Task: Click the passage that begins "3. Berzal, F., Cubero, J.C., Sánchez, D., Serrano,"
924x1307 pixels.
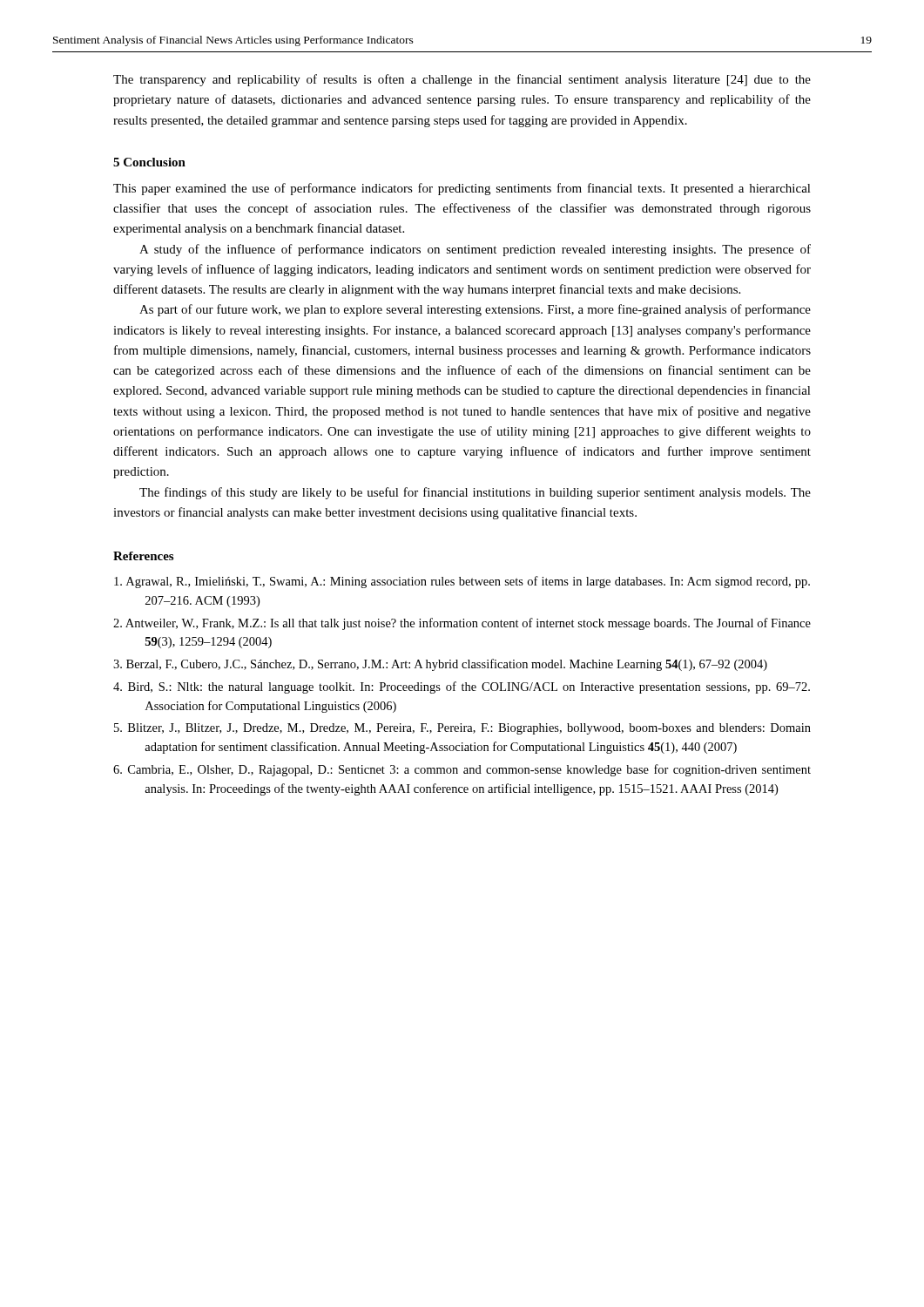Action: [x=440, y=664]
